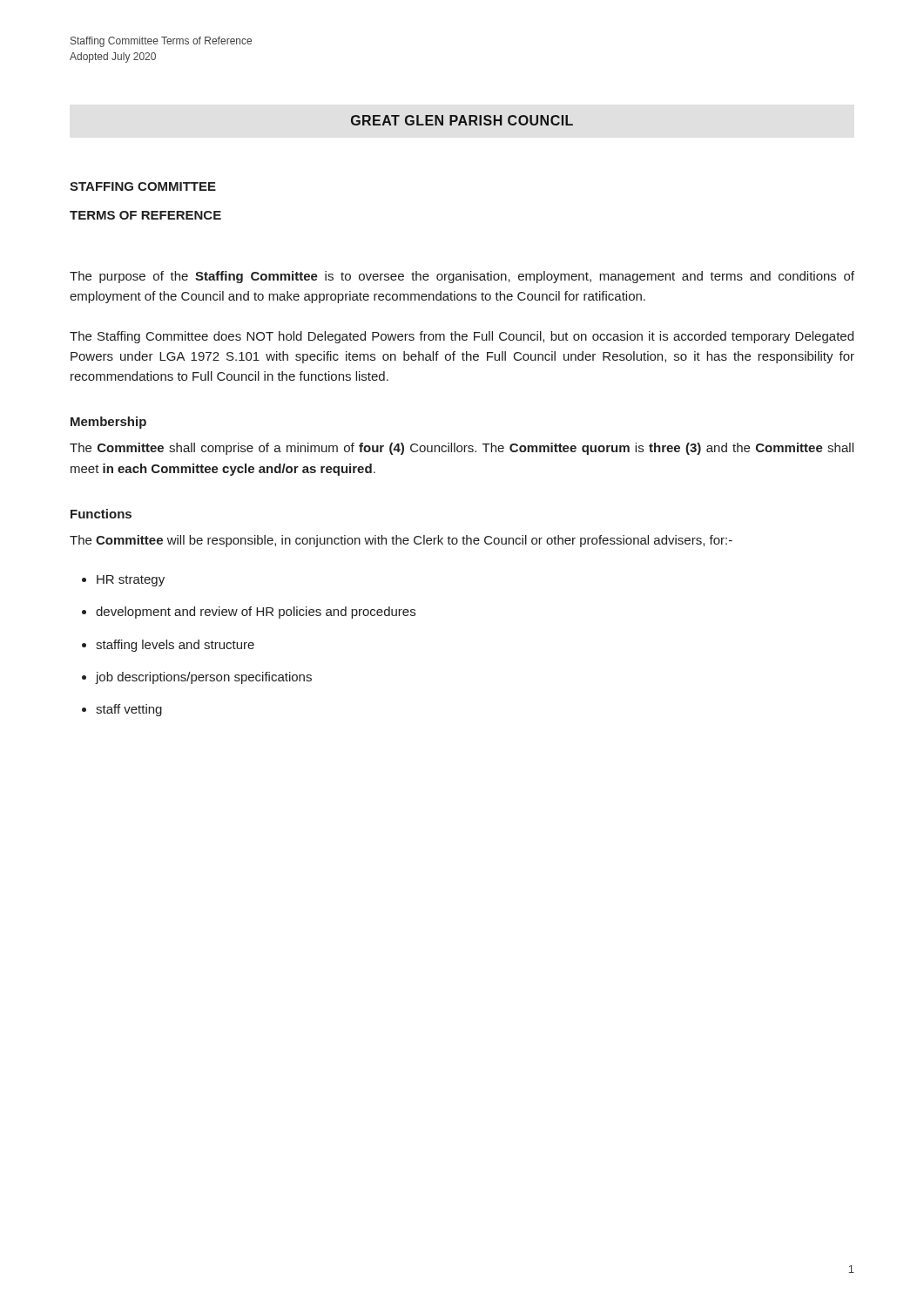Find the text block with the text "The Committee will"

tap(401, 540)
